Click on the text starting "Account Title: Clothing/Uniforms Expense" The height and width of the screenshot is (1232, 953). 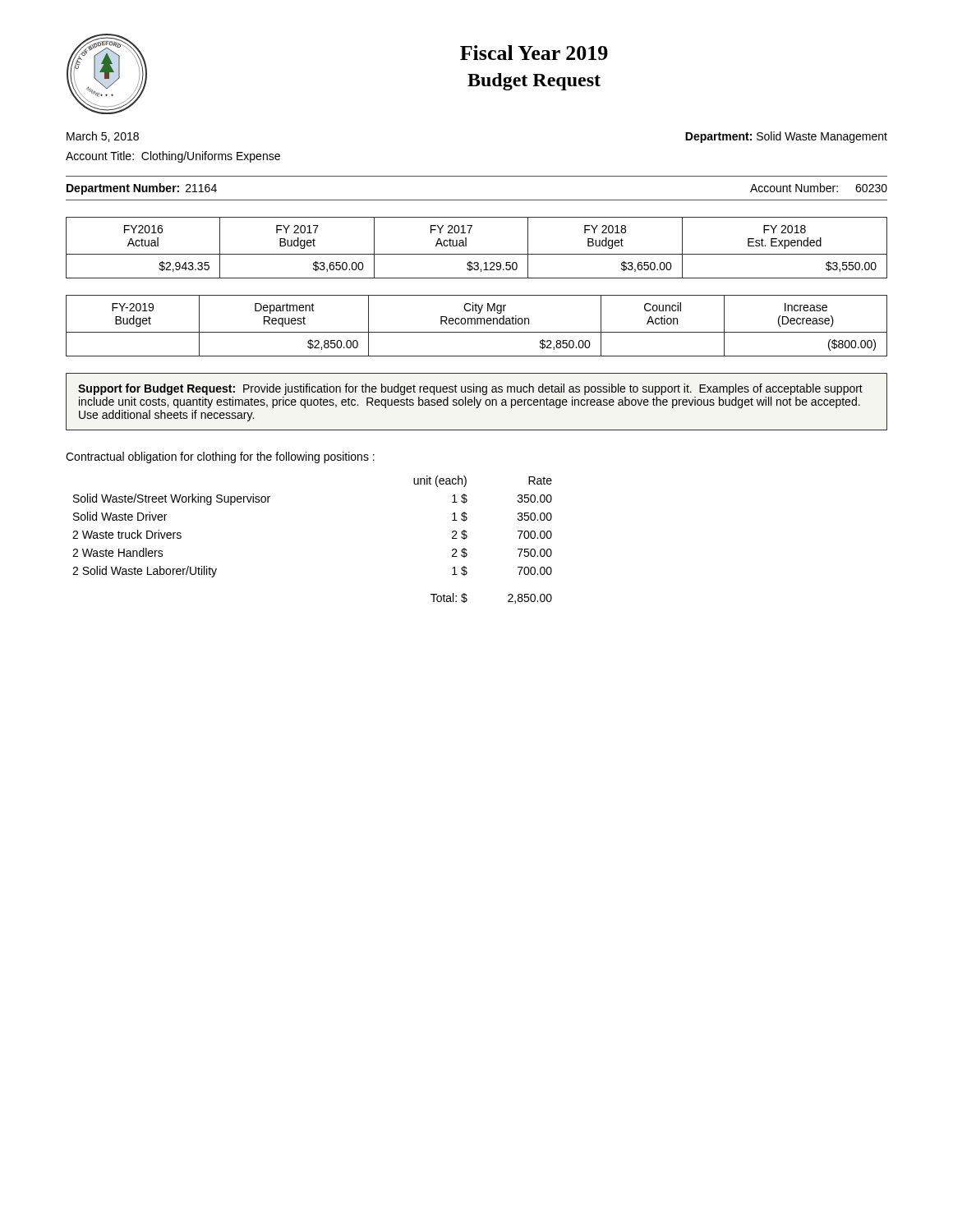click(173, 156)
